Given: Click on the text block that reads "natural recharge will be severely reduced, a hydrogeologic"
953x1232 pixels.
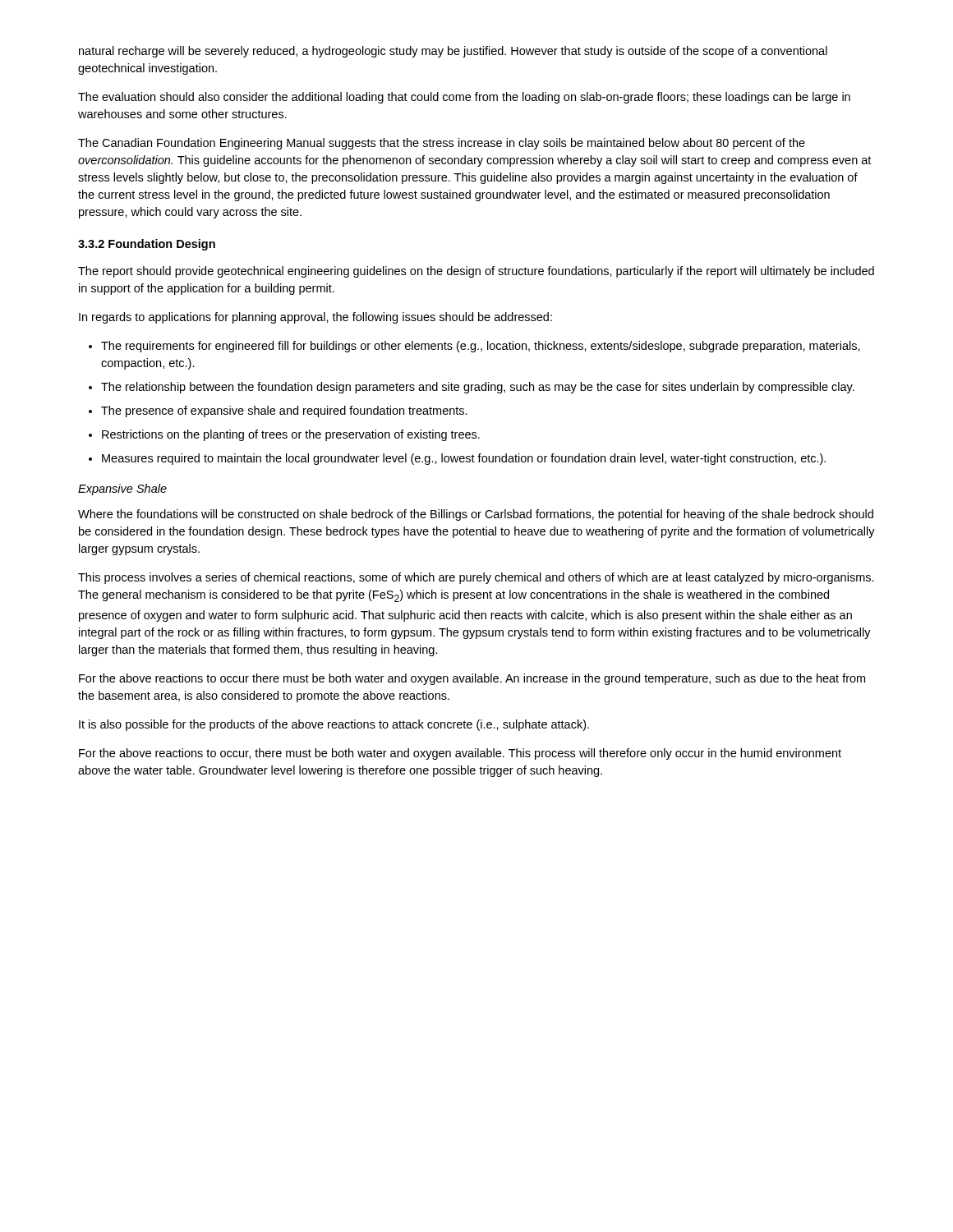Looking at the screenshot, I should click(476, 60).
